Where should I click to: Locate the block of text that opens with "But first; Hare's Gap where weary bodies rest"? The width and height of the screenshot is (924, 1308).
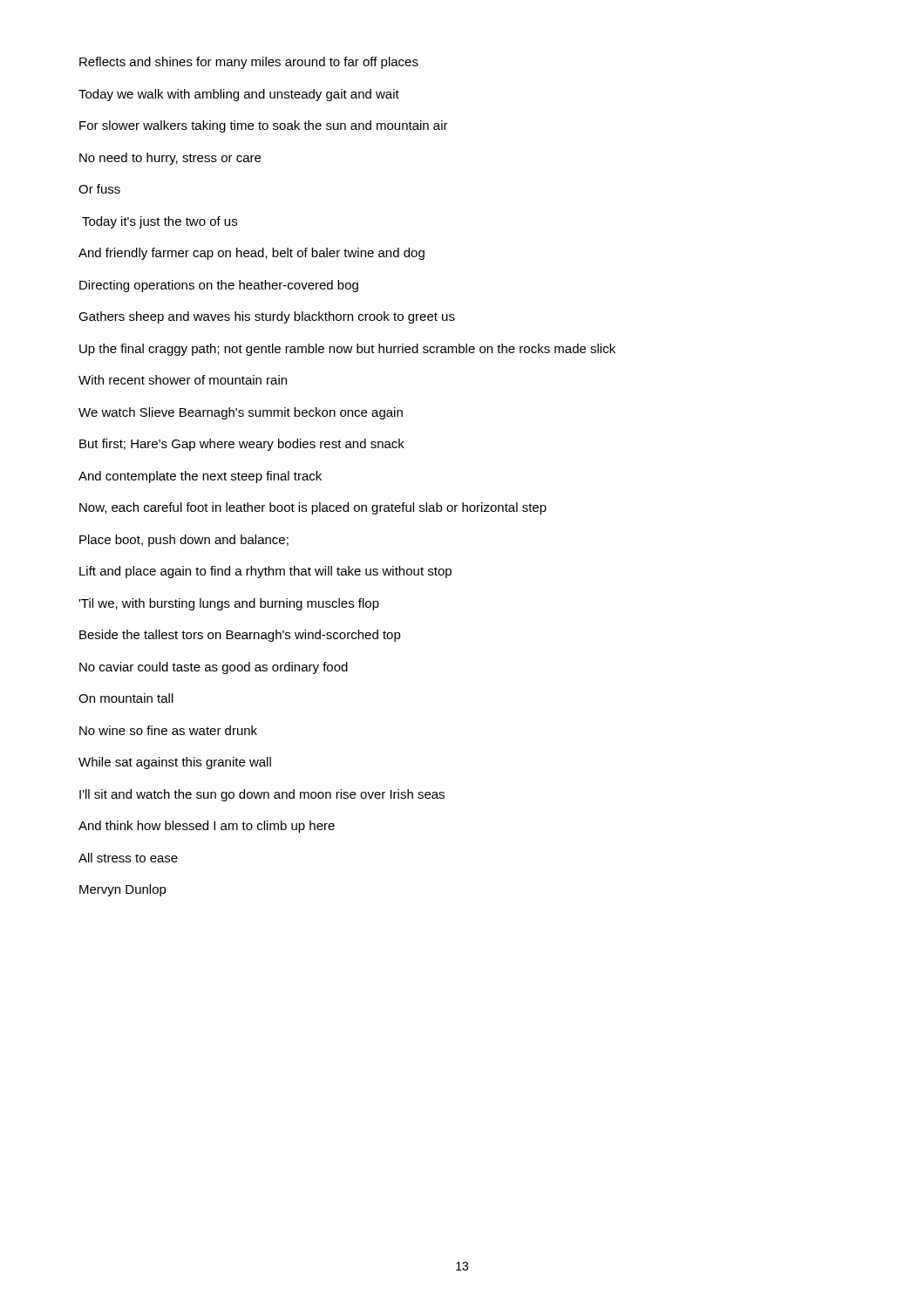[x=242, y=445]
